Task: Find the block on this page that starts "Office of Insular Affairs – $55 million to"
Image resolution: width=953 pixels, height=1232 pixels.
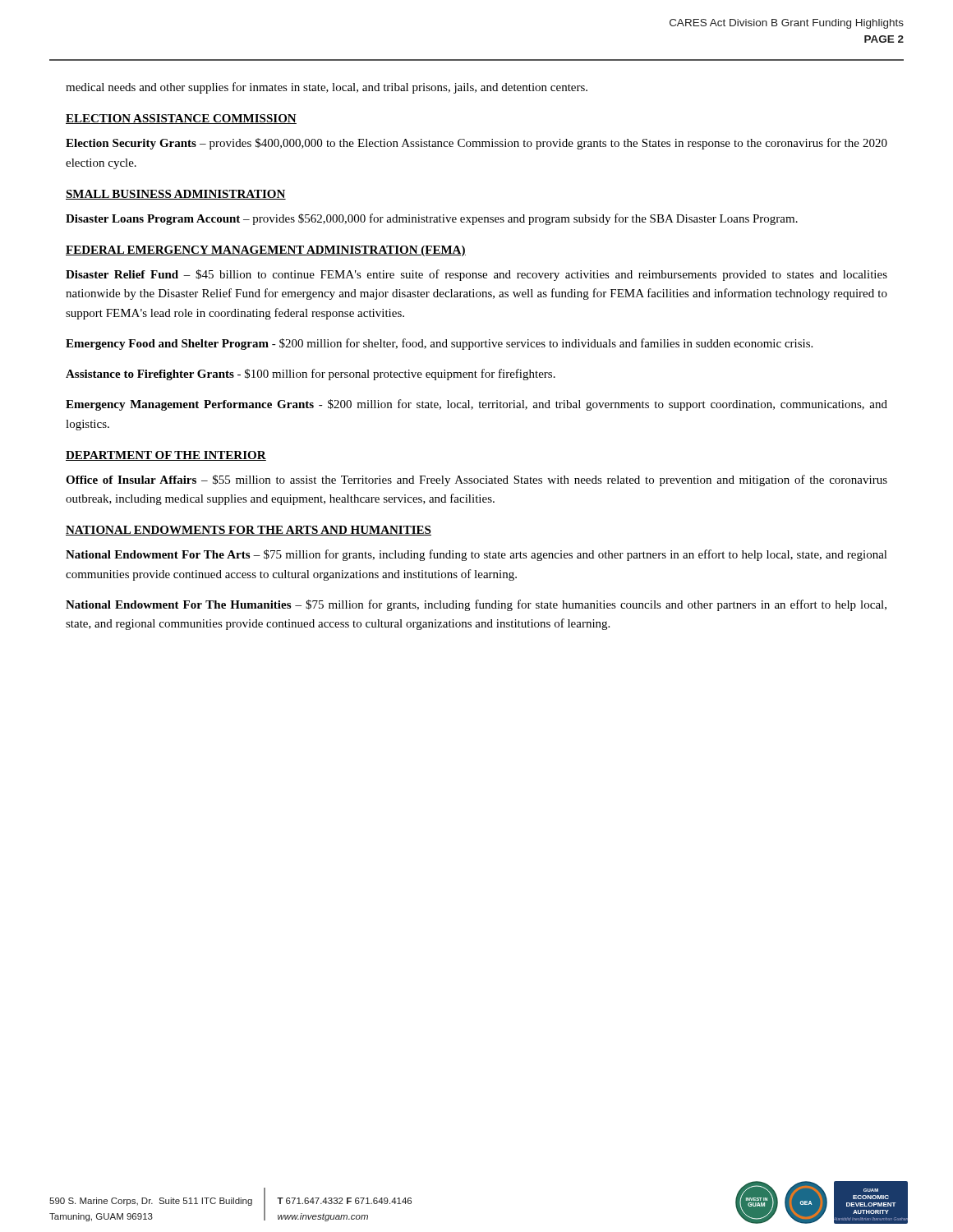Action: click(476, 489)
